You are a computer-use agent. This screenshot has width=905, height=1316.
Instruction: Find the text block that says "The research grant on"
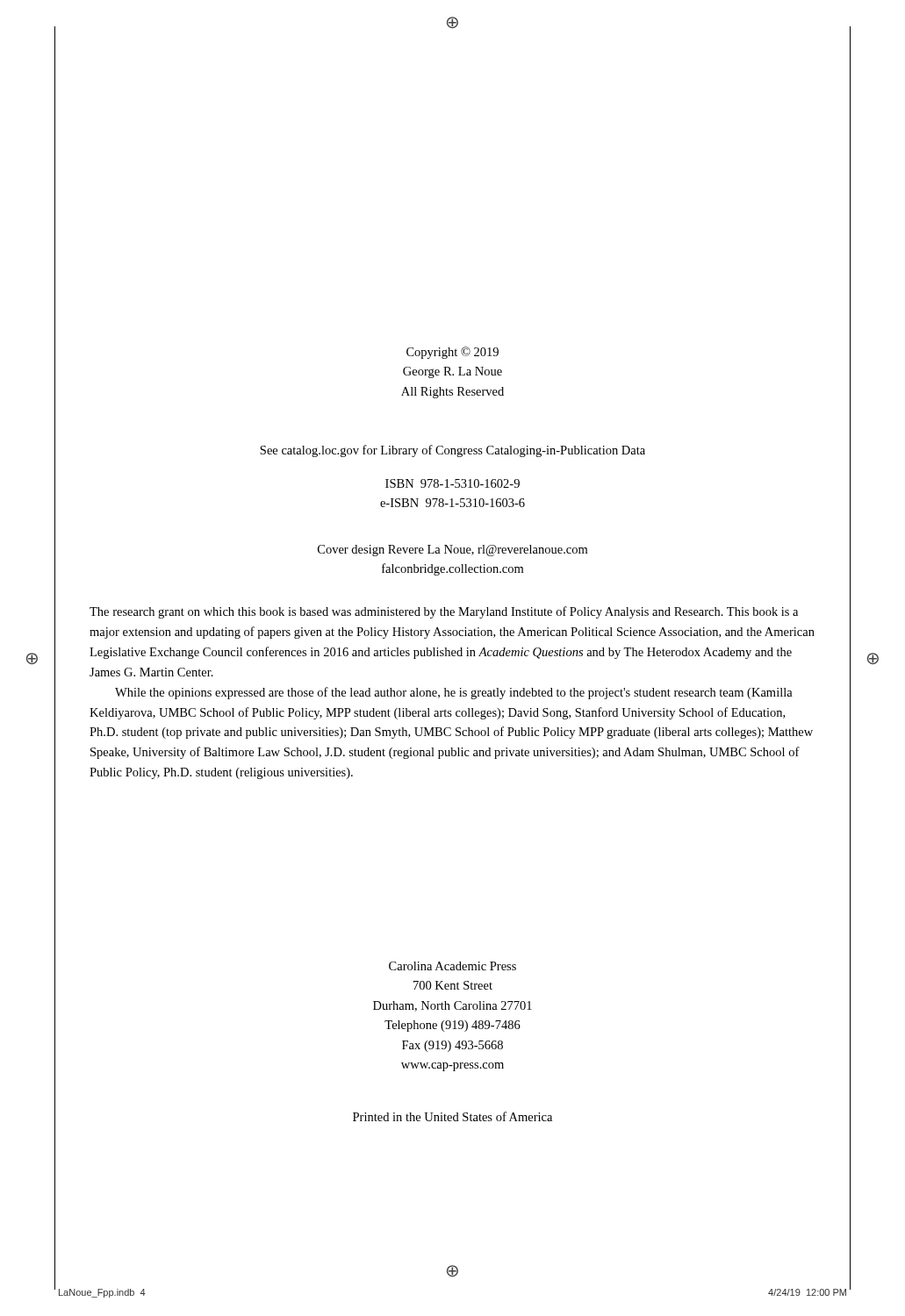tap(452, 692)
